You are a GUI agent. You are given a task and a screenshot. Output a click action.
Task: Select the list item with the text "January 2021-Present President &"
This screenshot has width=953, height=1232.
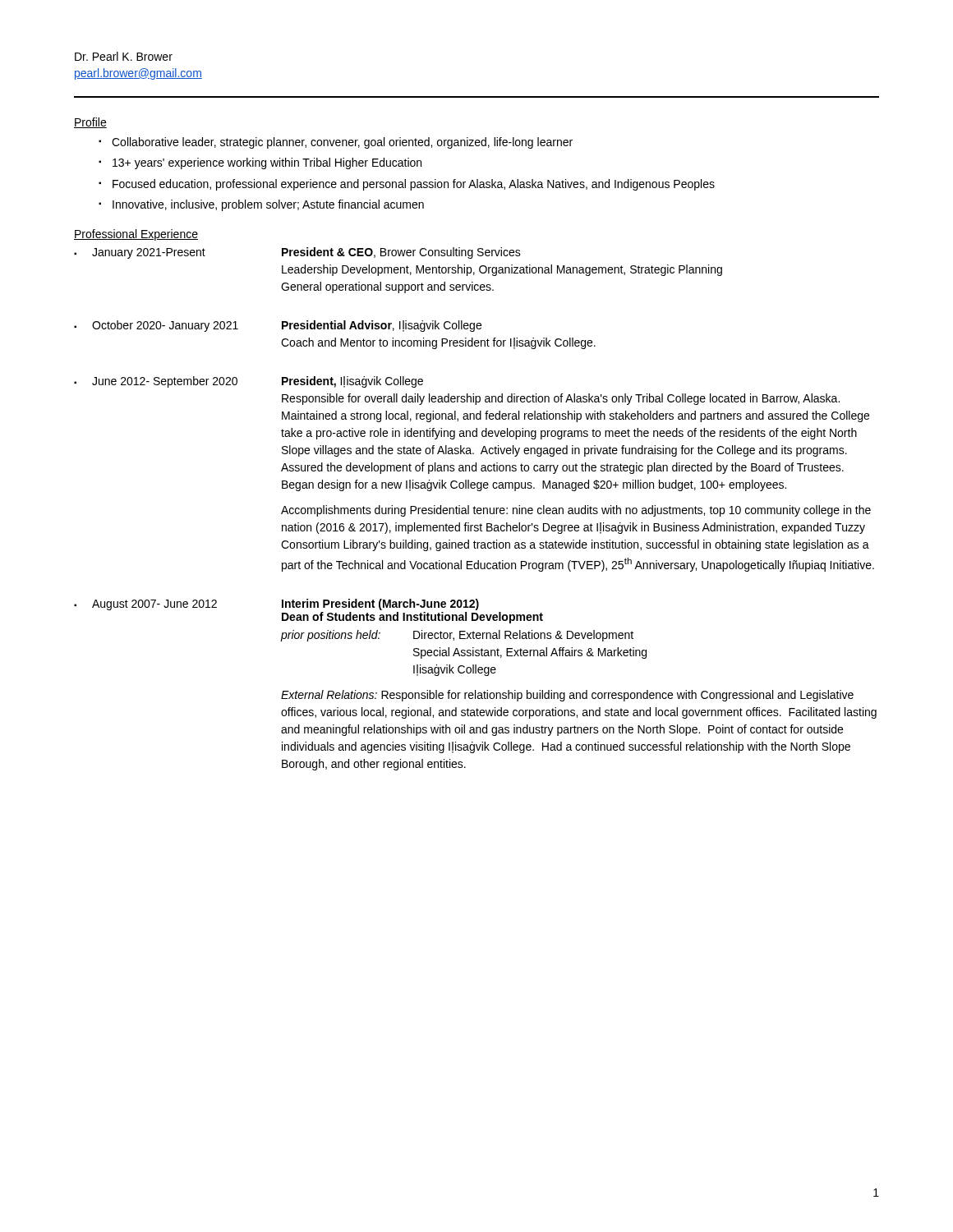(486, 271)
